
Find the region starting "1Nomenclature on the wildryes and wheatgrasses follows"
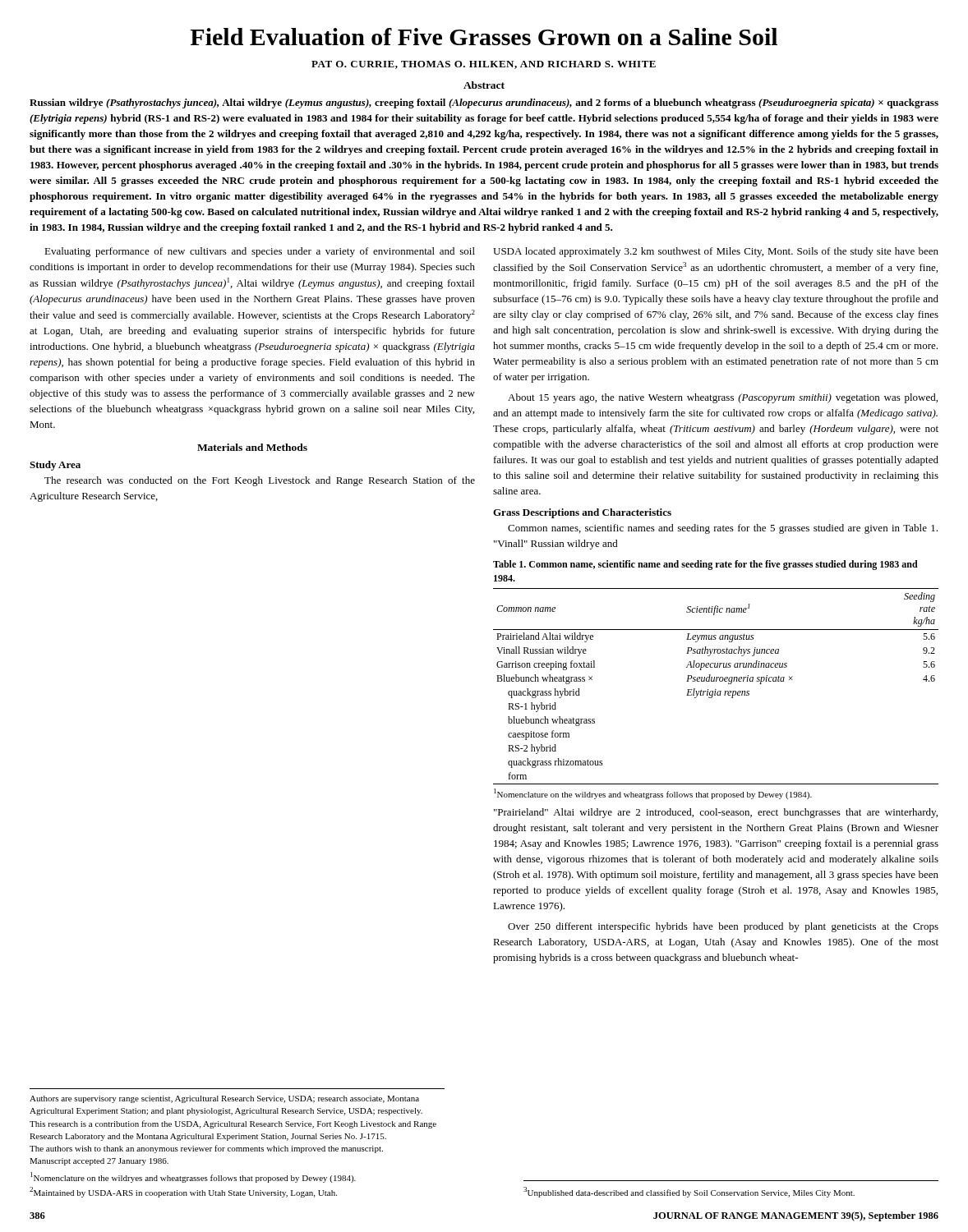(x=193, y=1184)
